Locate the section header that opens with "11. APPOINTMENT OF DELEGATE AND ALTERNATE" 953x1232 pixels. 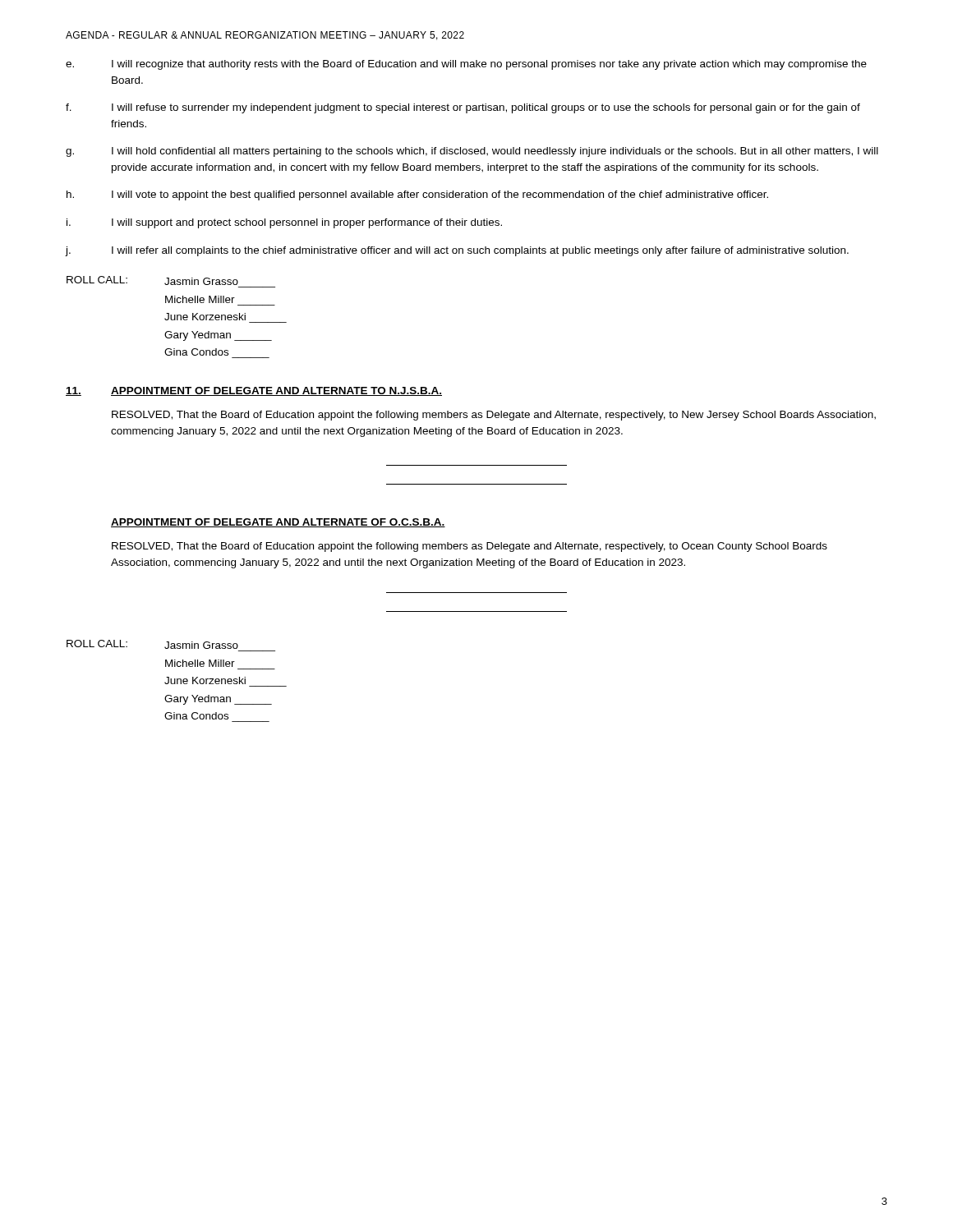(x=254, y=391)
